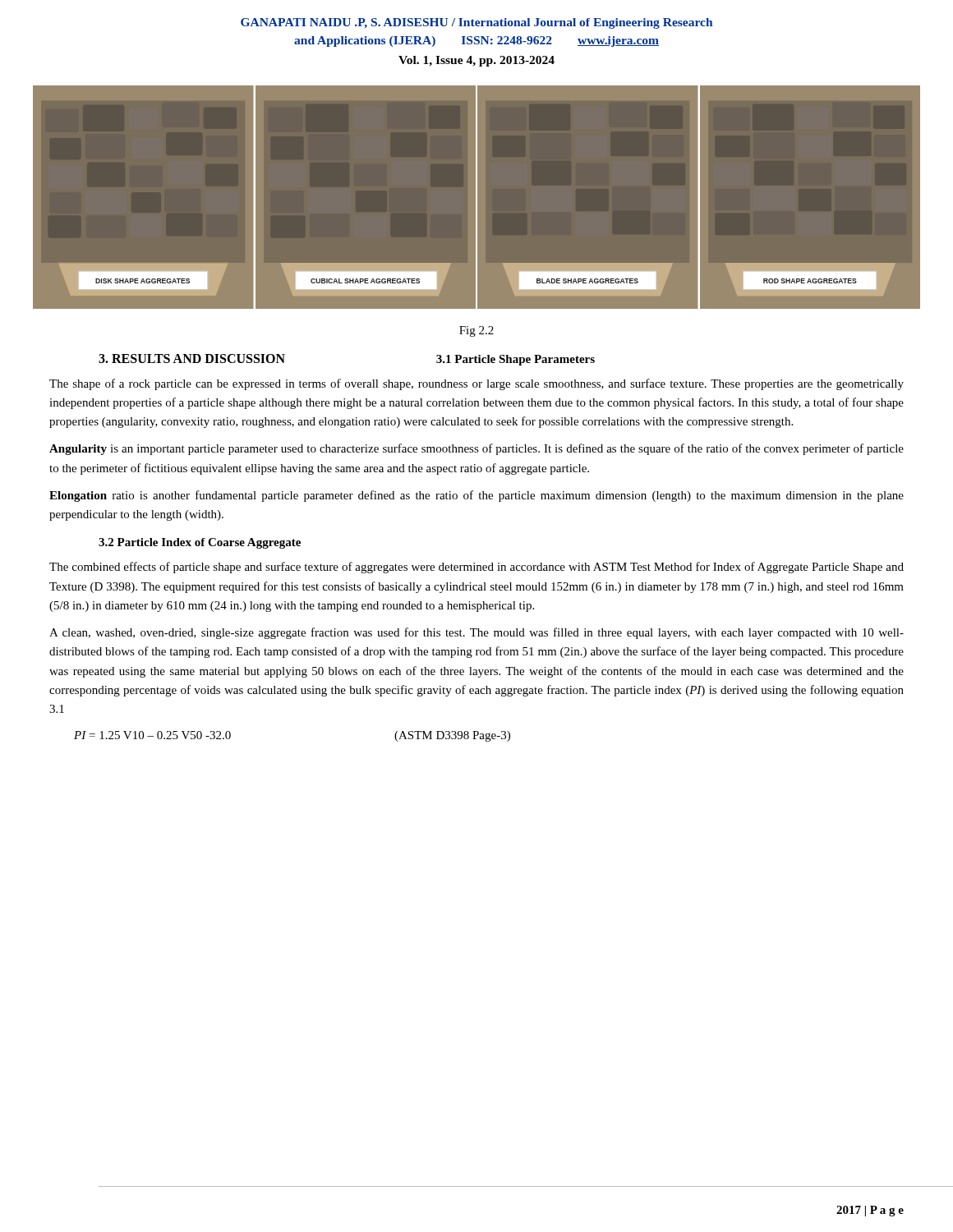The height and width of the screenshot is (1232, 953).
Task: Find the text block starting "Fig 2.2"
Action: click(476, 330)
